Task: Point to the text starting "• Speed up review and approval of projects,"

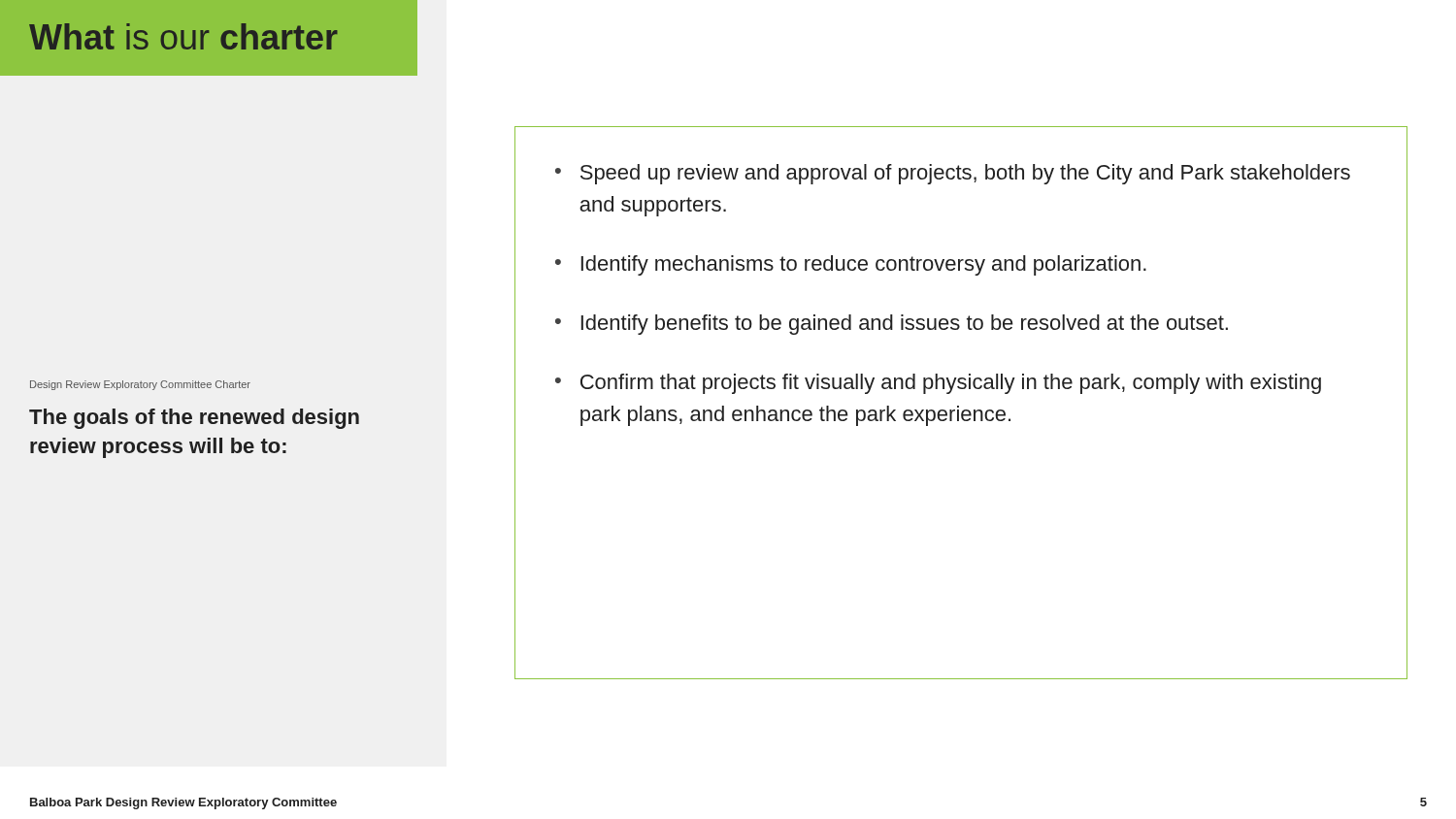Action: coord(961,188)
